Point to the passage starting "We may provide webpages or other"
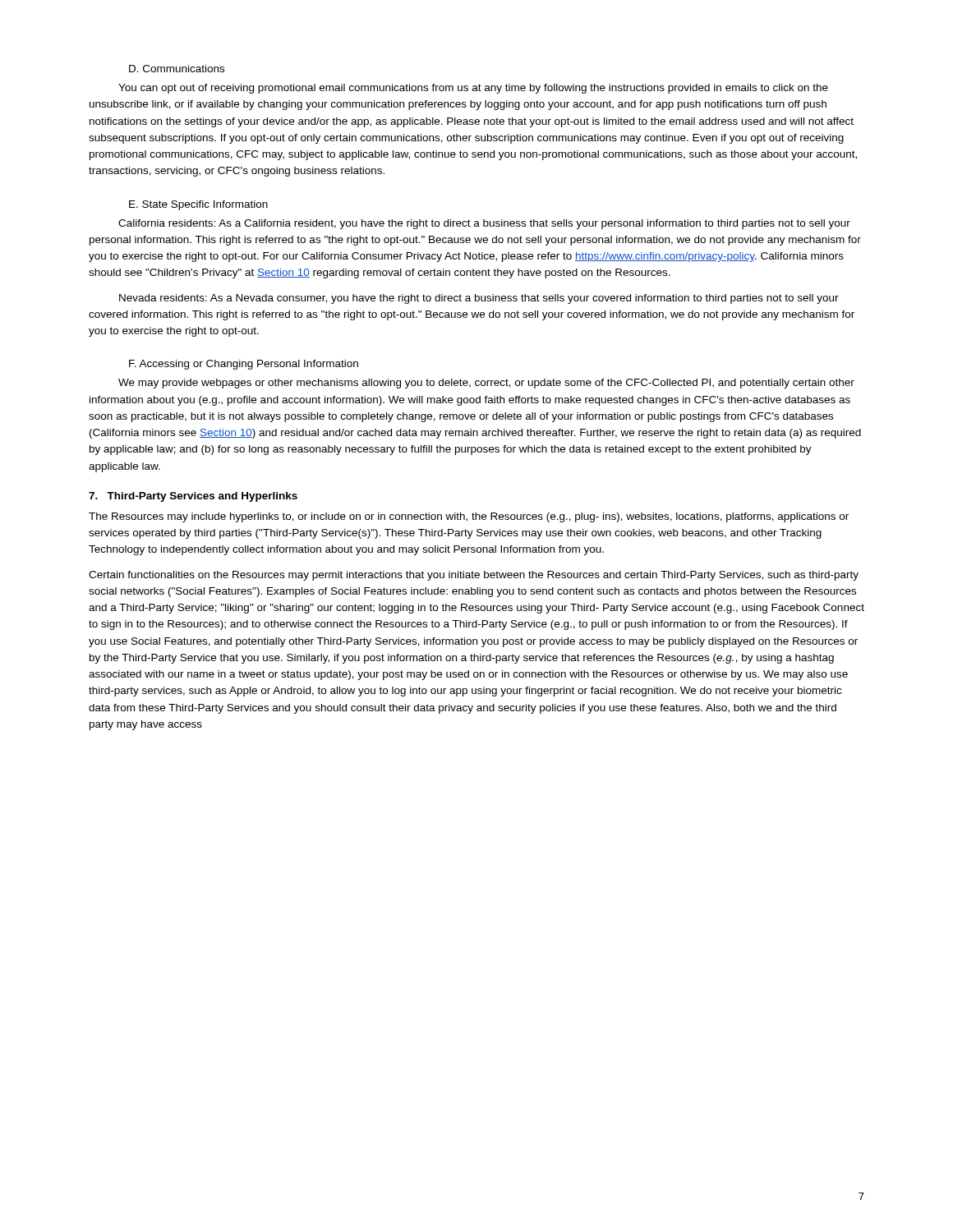The height and width of the screenshot is (1232, 953). (475, 424)
